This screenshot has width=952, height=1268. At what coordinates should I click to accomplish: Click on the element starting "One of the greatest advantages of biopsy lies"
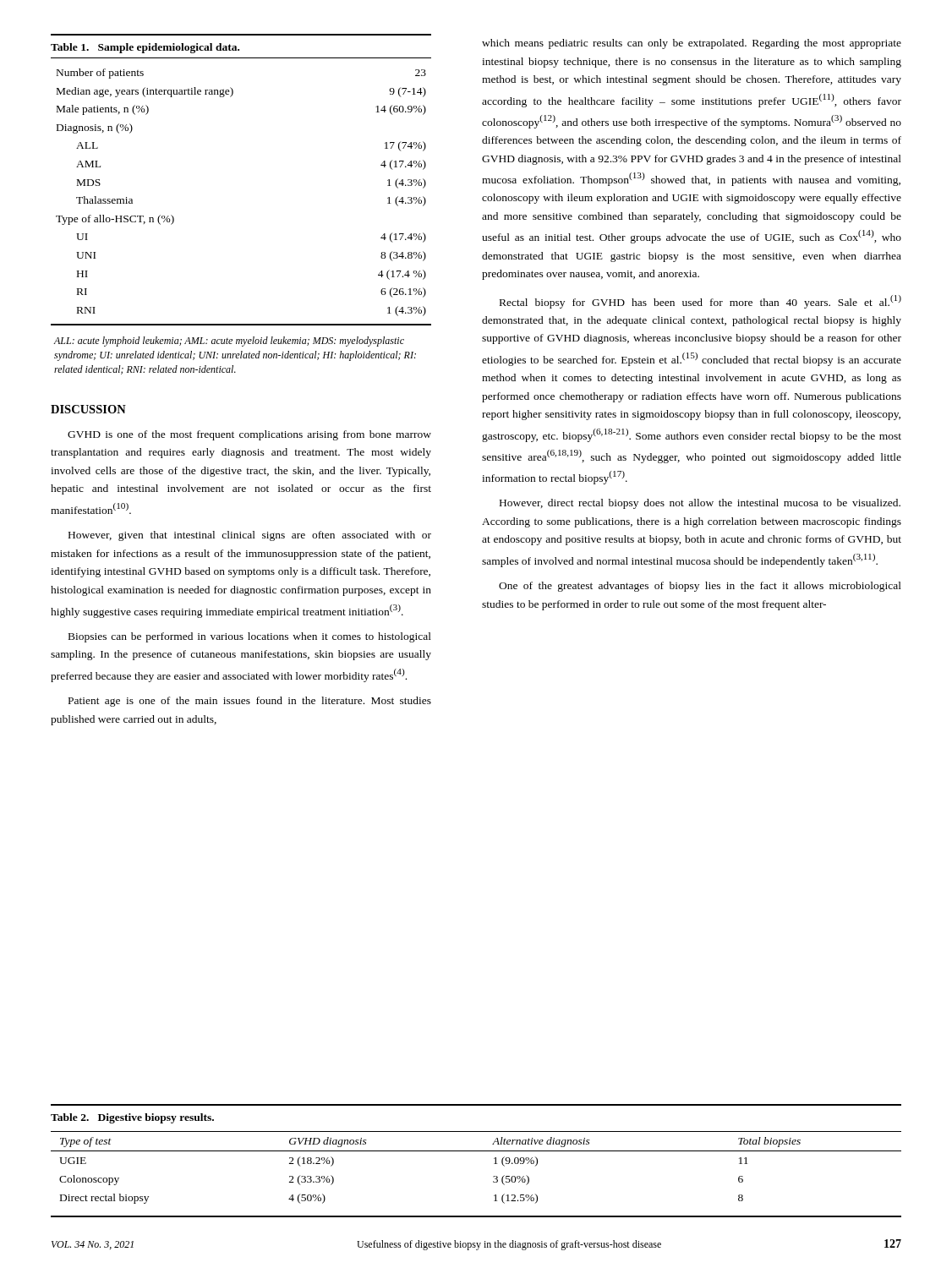[692, 595]
